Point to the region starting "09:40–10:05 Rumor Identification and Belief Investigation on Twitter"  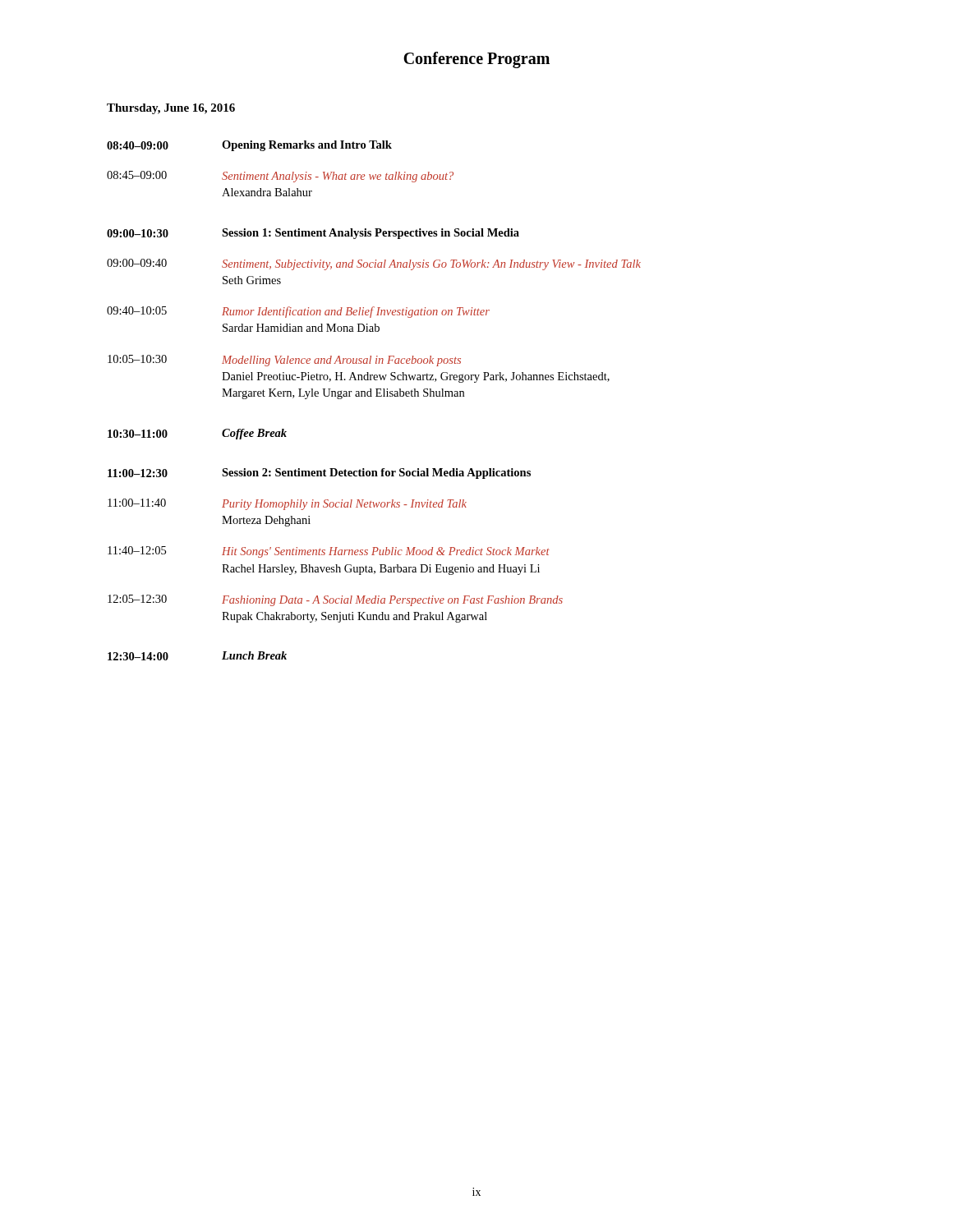pyautogui.click(x=476, y=320)
